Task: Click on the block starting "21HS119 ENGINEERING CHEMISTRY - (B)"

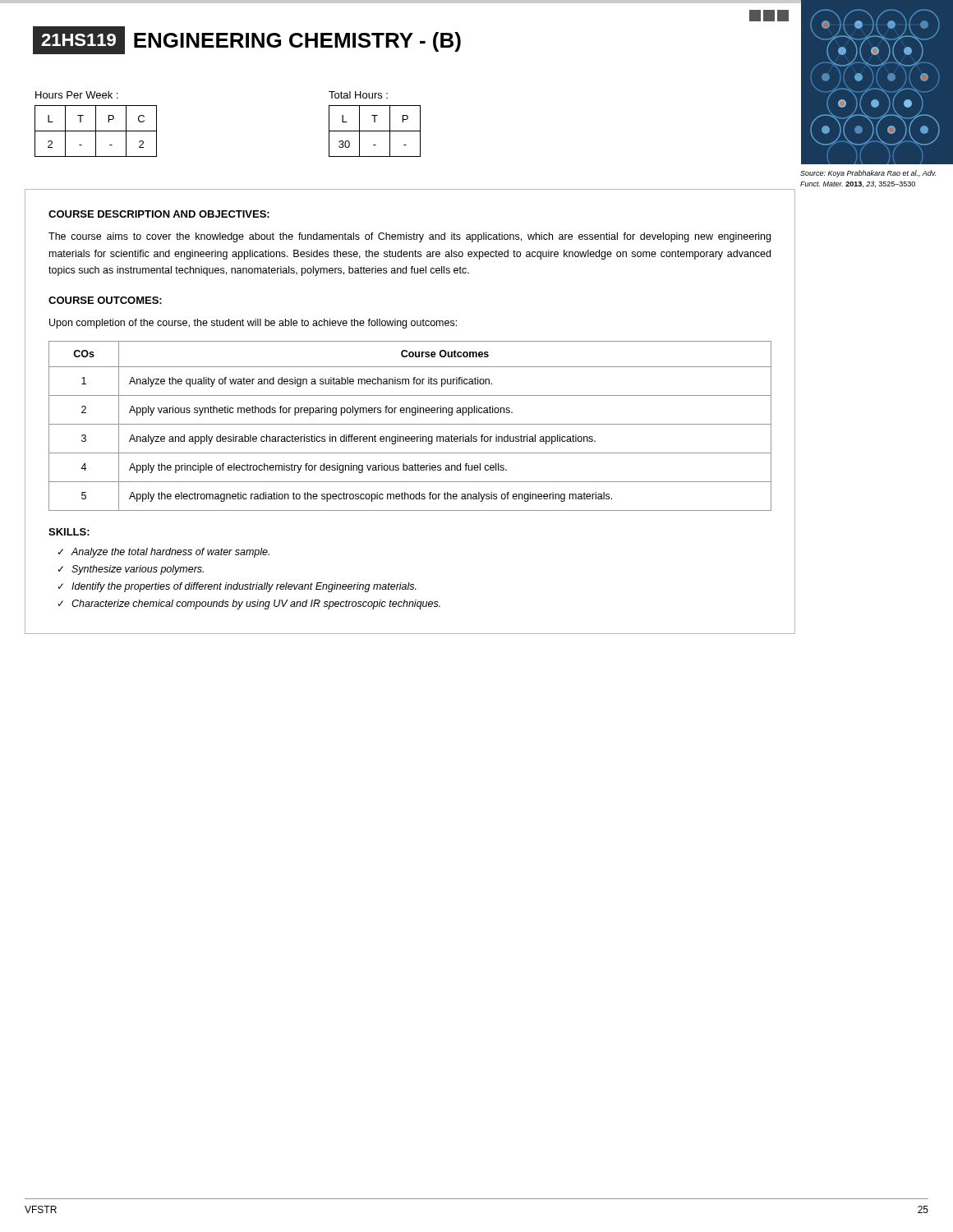Action: pyautogui.click(x=247, y=40)
